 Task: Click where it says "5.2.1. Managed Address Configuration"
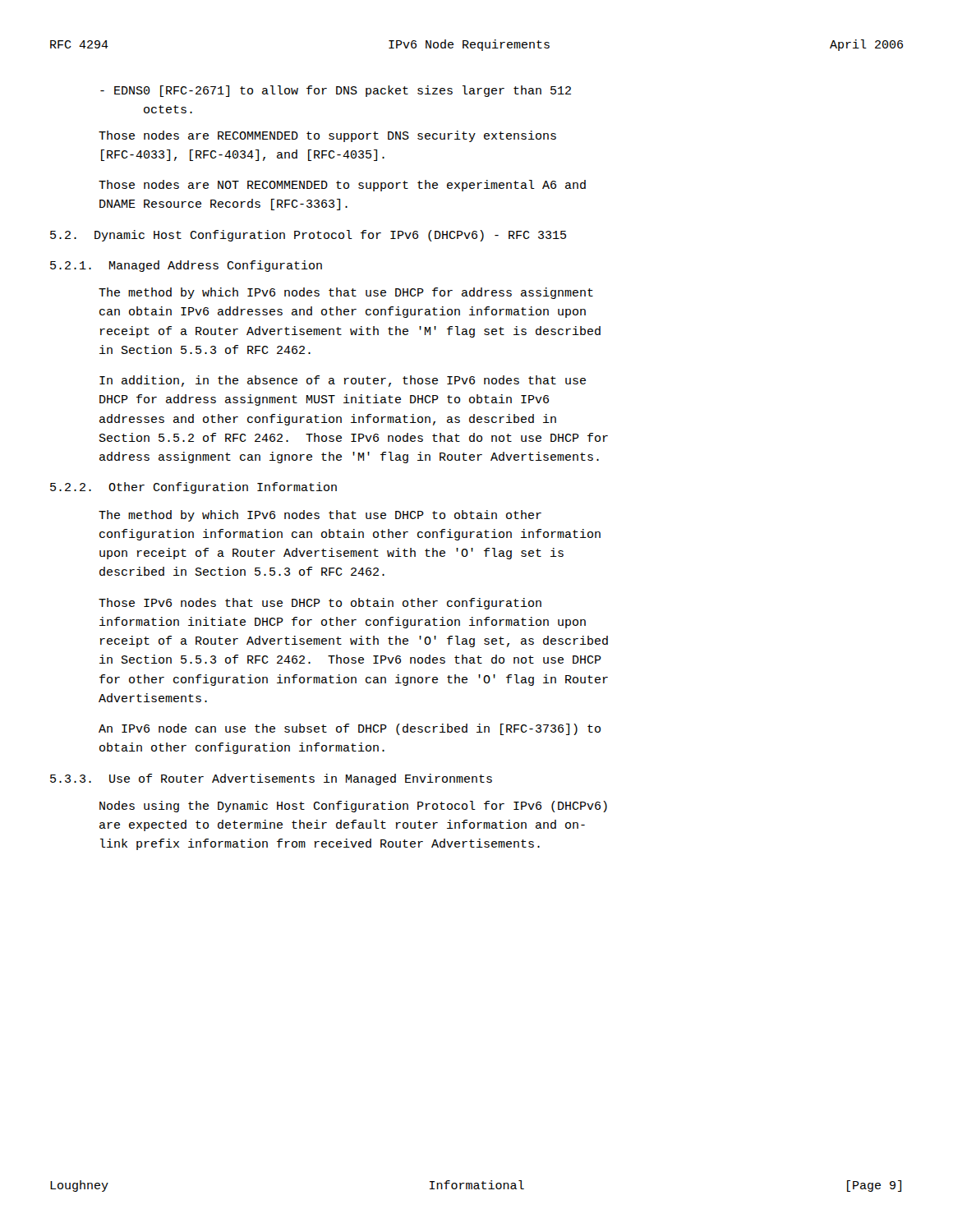[x=186, y=266]
